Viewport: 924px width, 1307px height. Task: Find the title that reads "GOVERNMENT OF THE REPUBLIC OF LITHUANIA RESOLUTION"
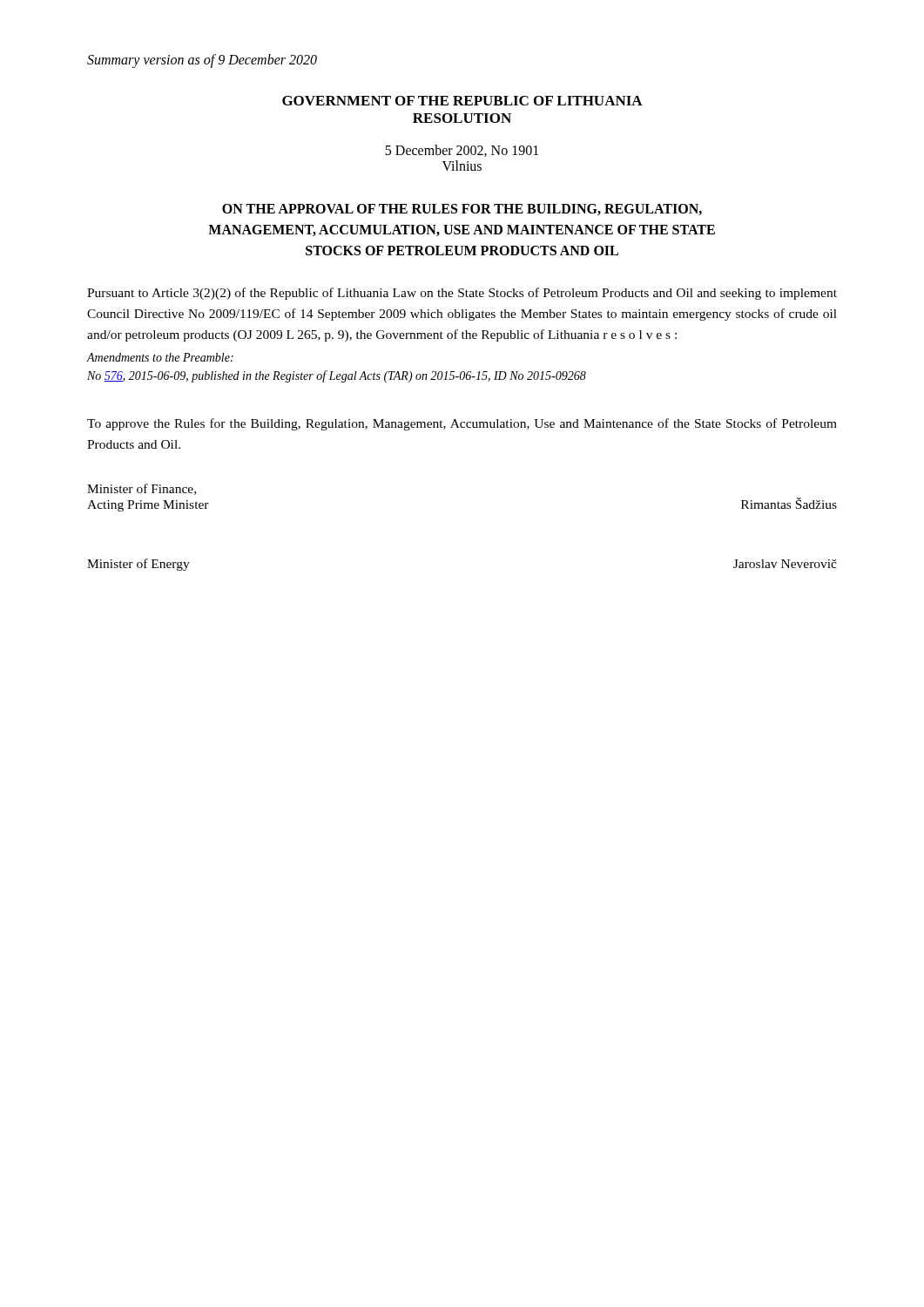pos(462,109)
